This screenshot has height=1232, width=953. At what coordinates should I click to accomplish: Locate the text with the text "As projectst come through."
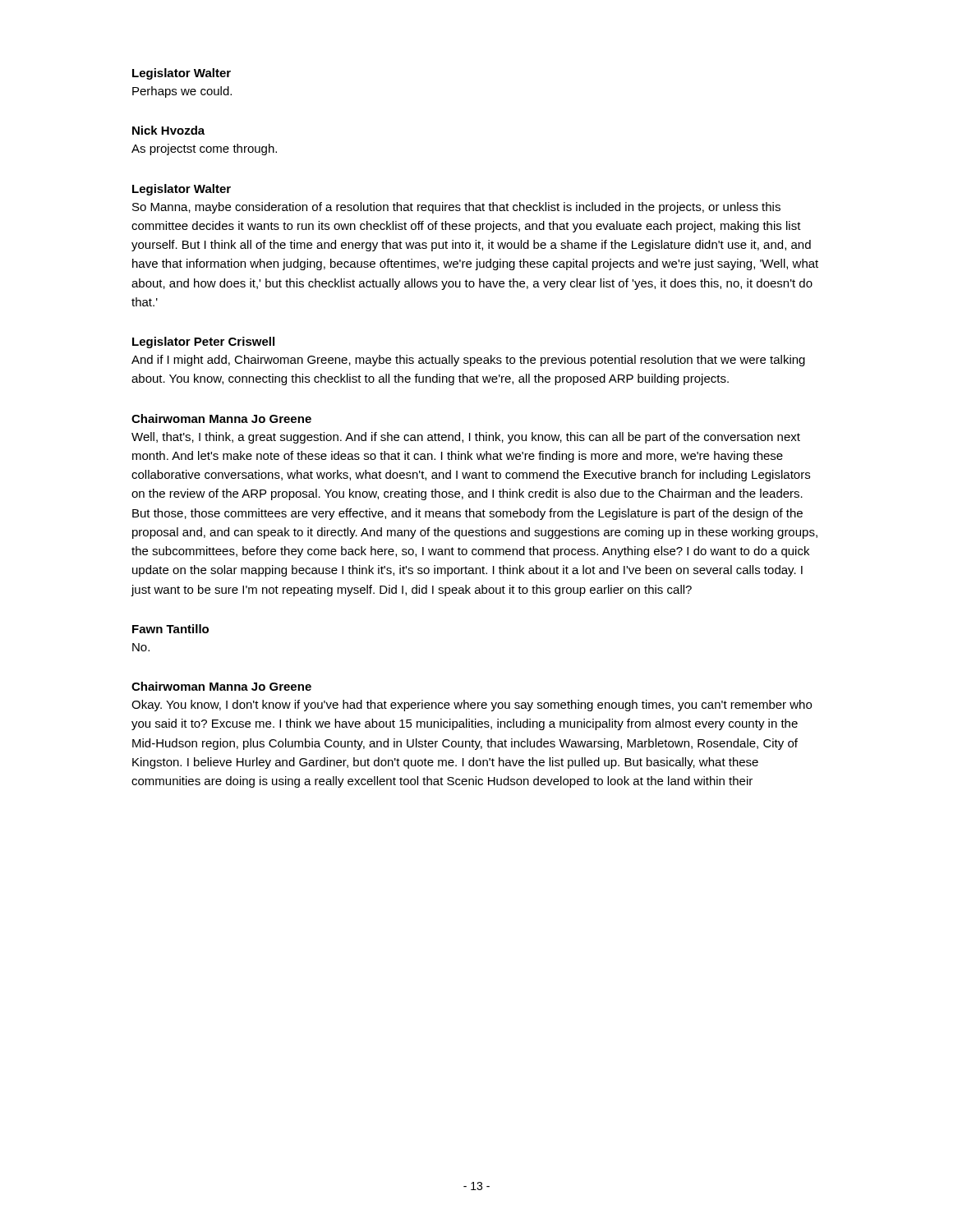205,148
